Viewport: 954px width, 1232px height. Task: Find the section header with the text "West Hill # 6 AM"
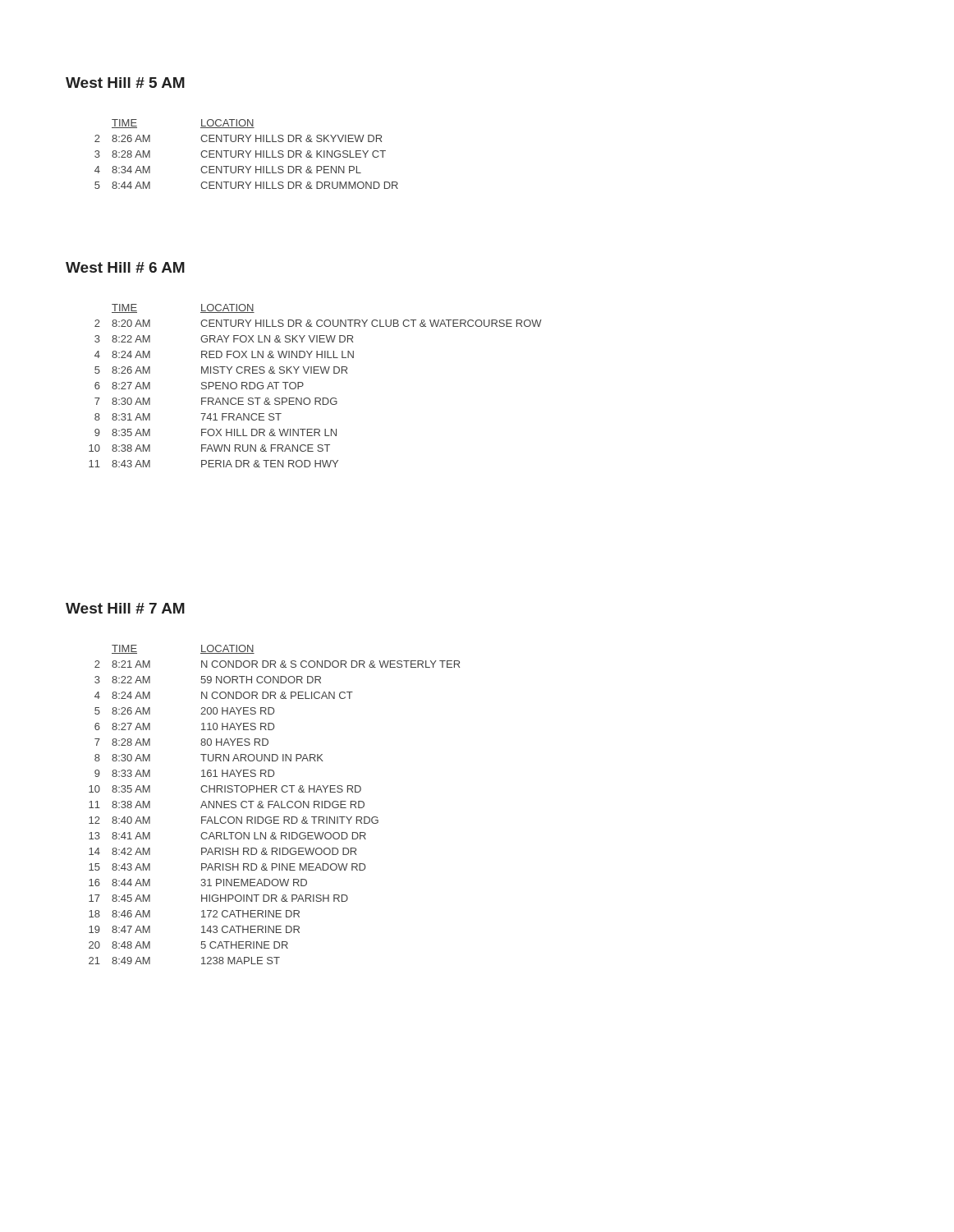125,267
